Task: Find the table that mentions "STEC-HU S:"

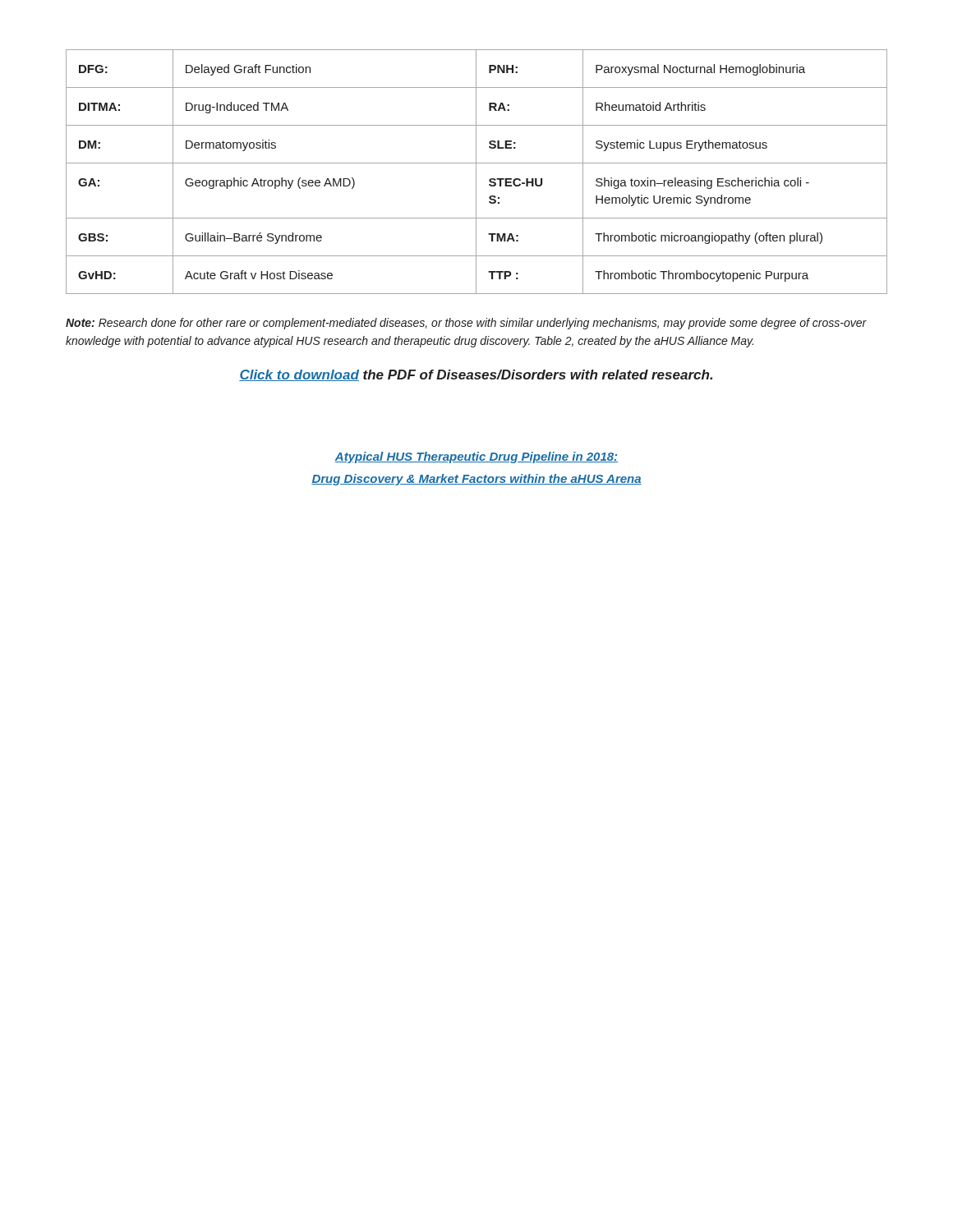Action: click(x=476, y=172)
